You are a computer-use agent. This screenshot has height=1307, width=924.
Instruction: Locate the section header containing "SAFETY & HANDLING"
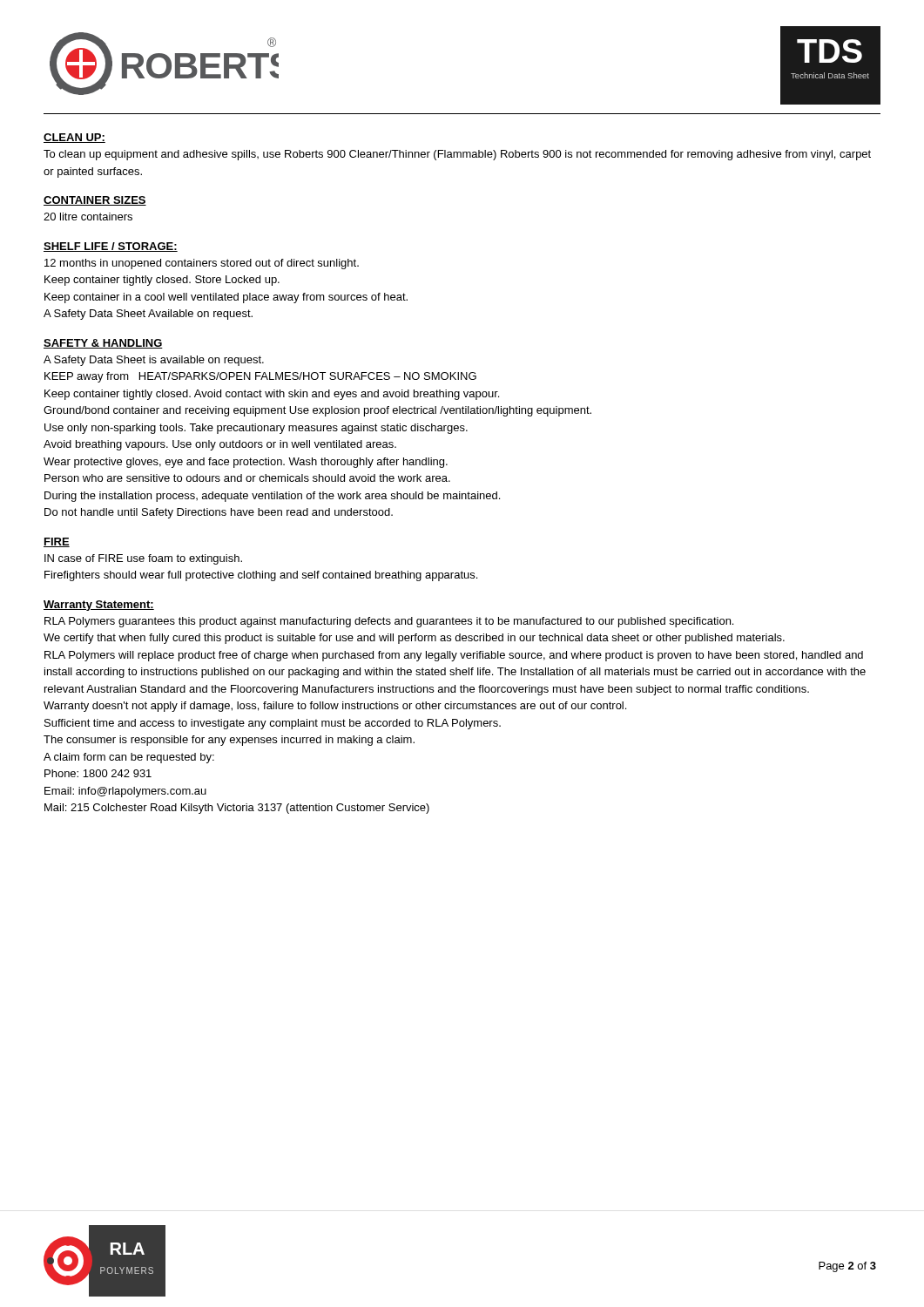coord(103,342)
